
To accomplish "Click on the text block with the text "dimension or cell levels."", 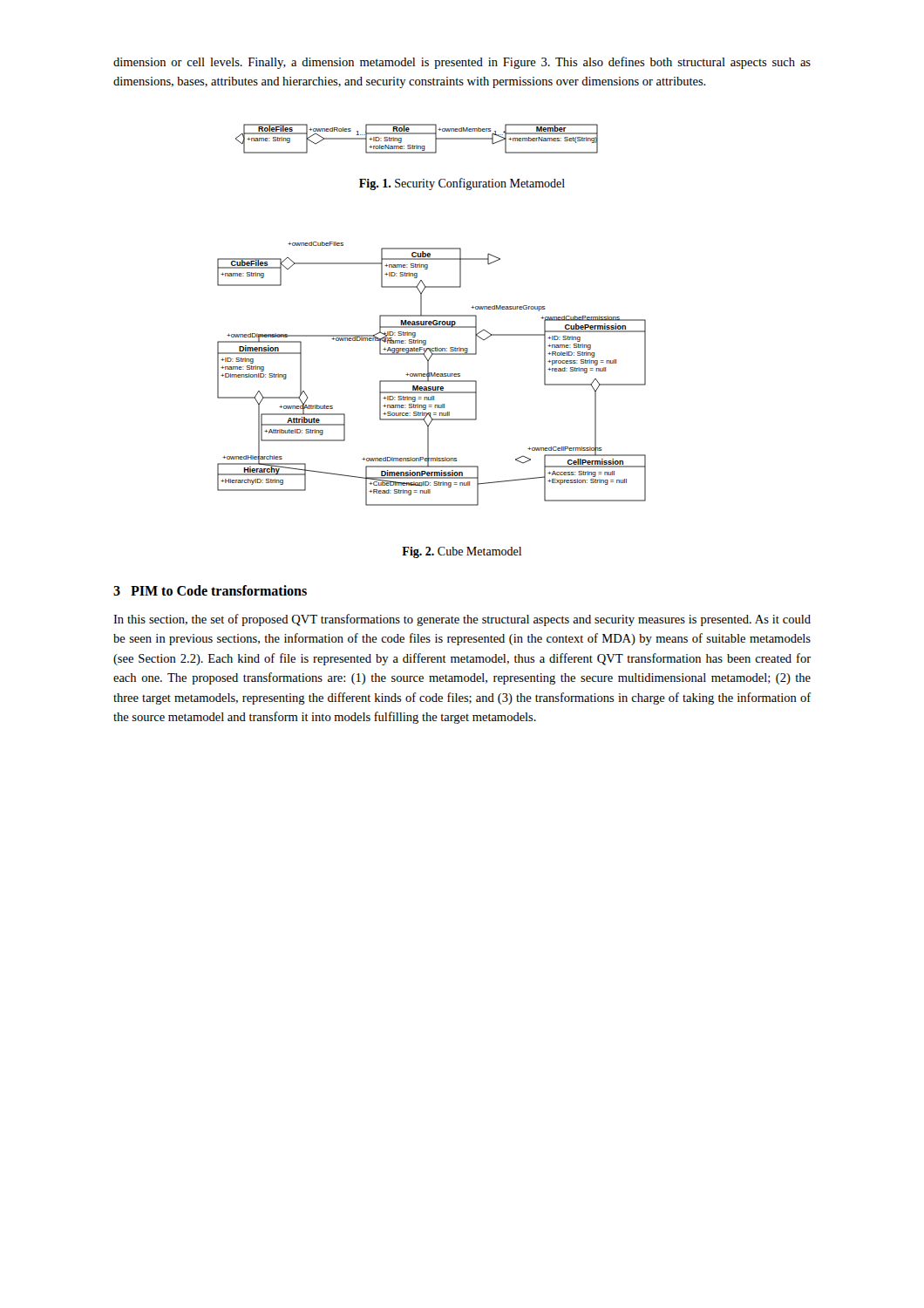I will point(462,72).
